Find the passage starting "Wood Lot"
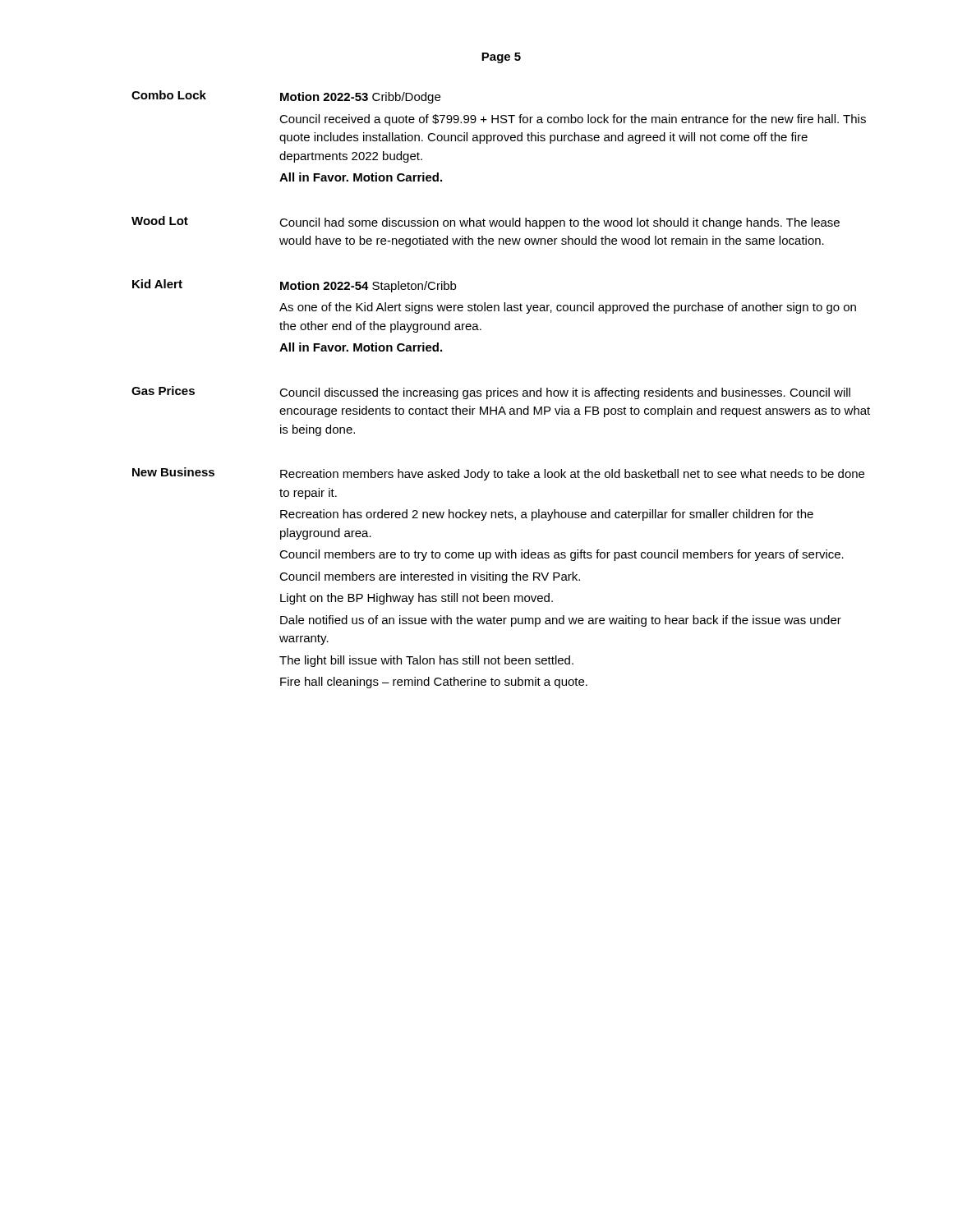 160,220
